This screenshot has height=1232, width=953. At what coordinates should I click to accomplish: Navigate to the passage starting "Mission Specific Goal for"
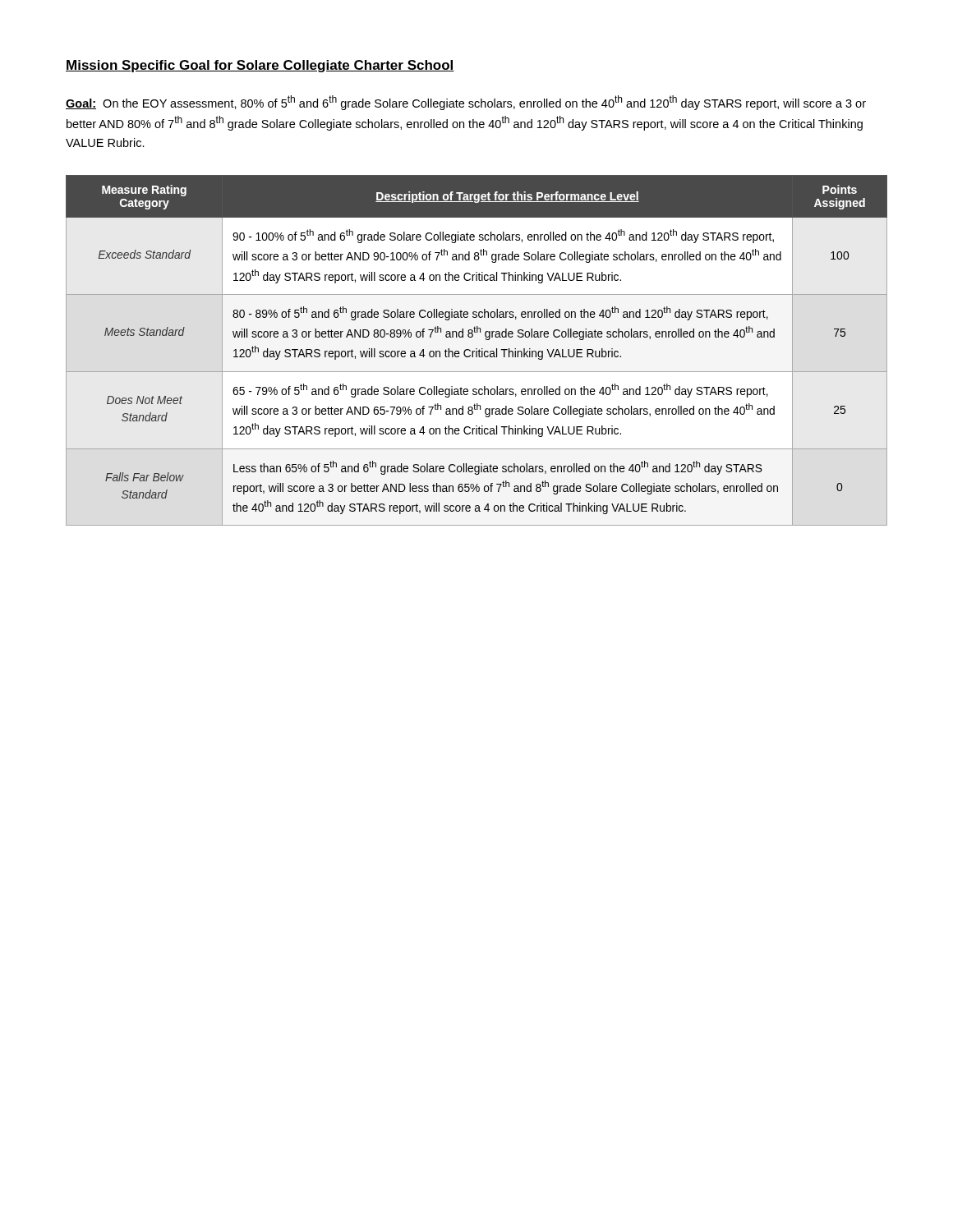coord(260,65)
